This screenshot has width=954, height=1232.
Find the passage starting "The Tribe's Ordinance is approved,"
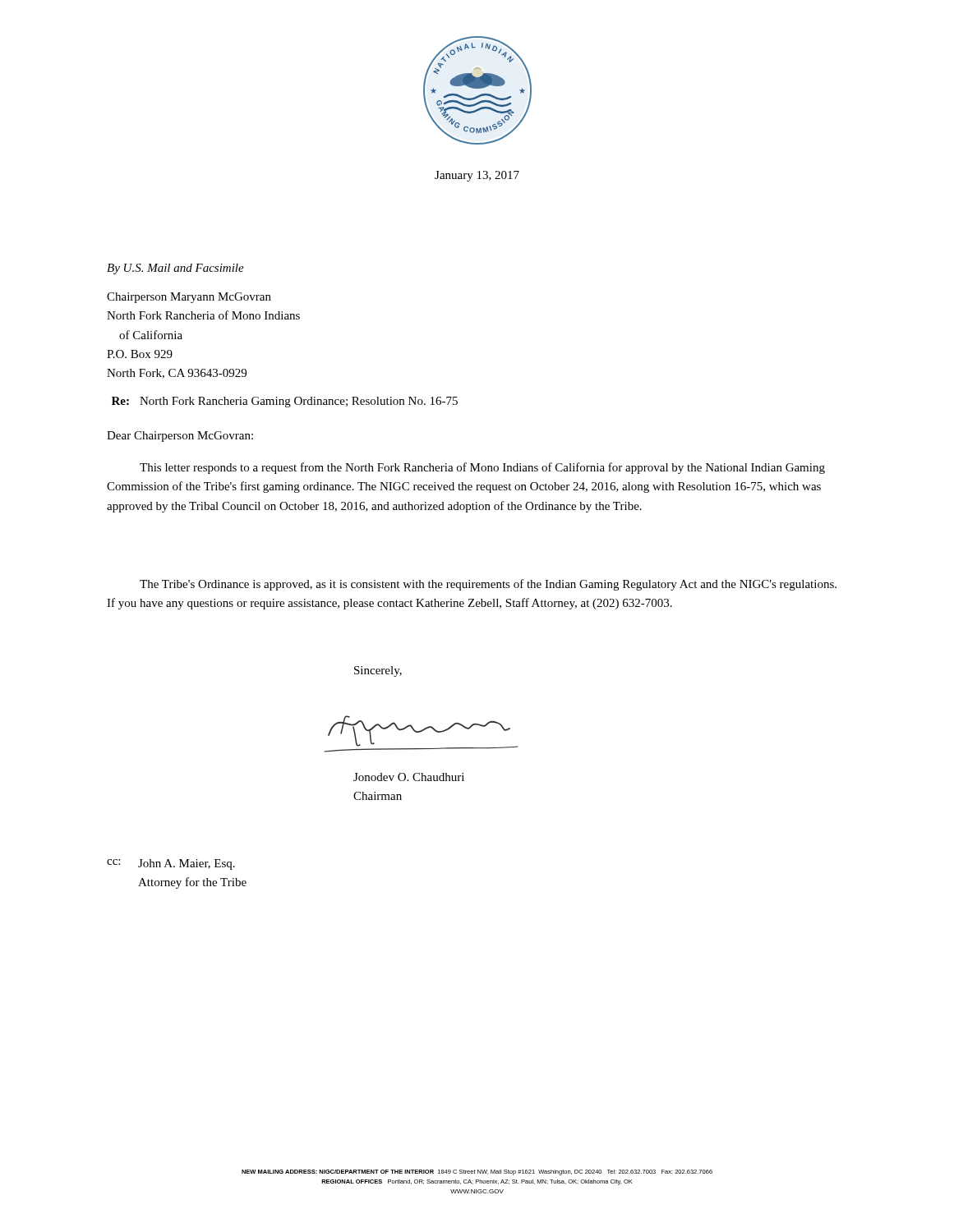coord(472,594)
